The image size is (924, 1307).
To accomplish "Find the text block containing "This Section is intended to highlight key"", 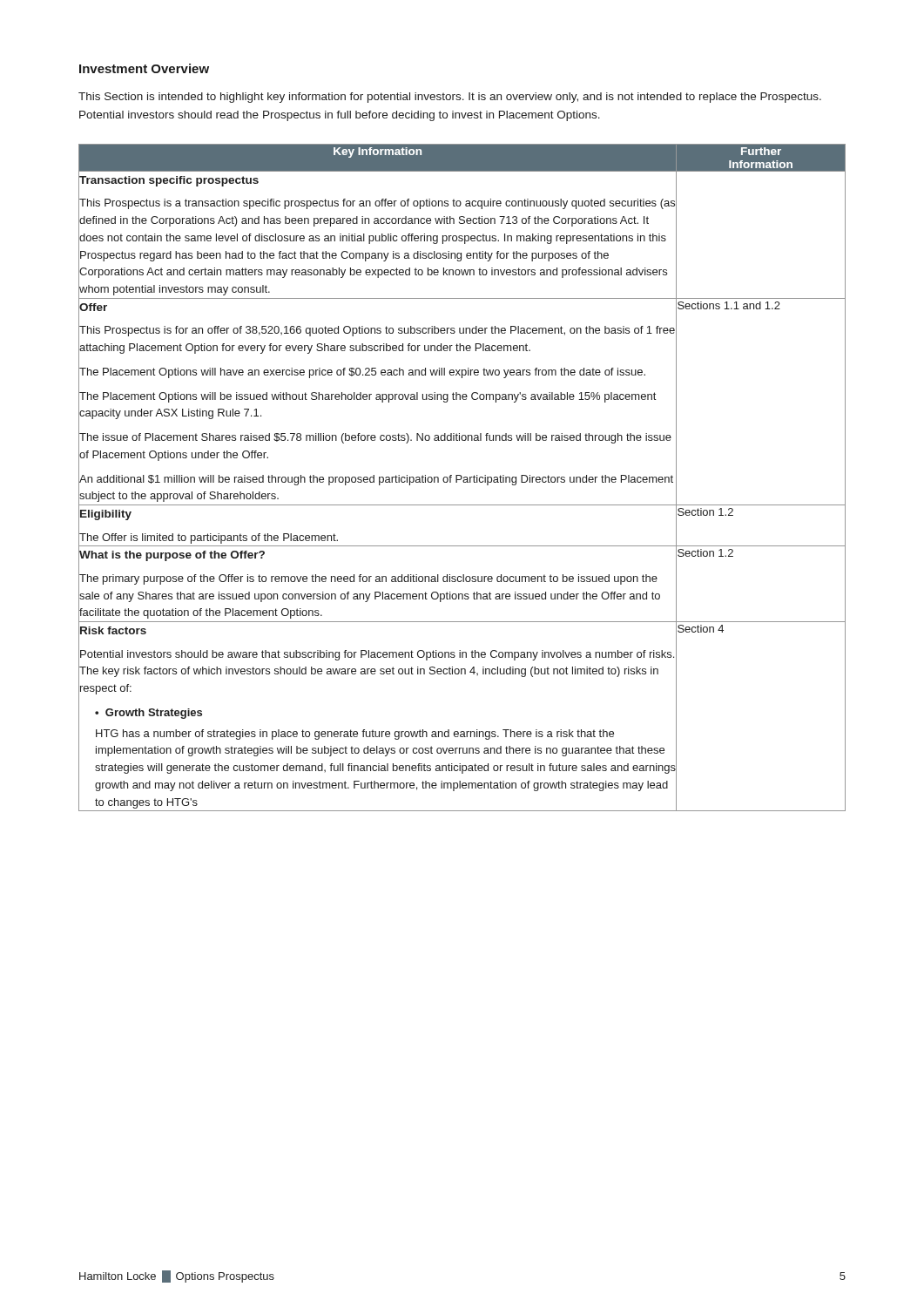I will (x=450, y=105).
